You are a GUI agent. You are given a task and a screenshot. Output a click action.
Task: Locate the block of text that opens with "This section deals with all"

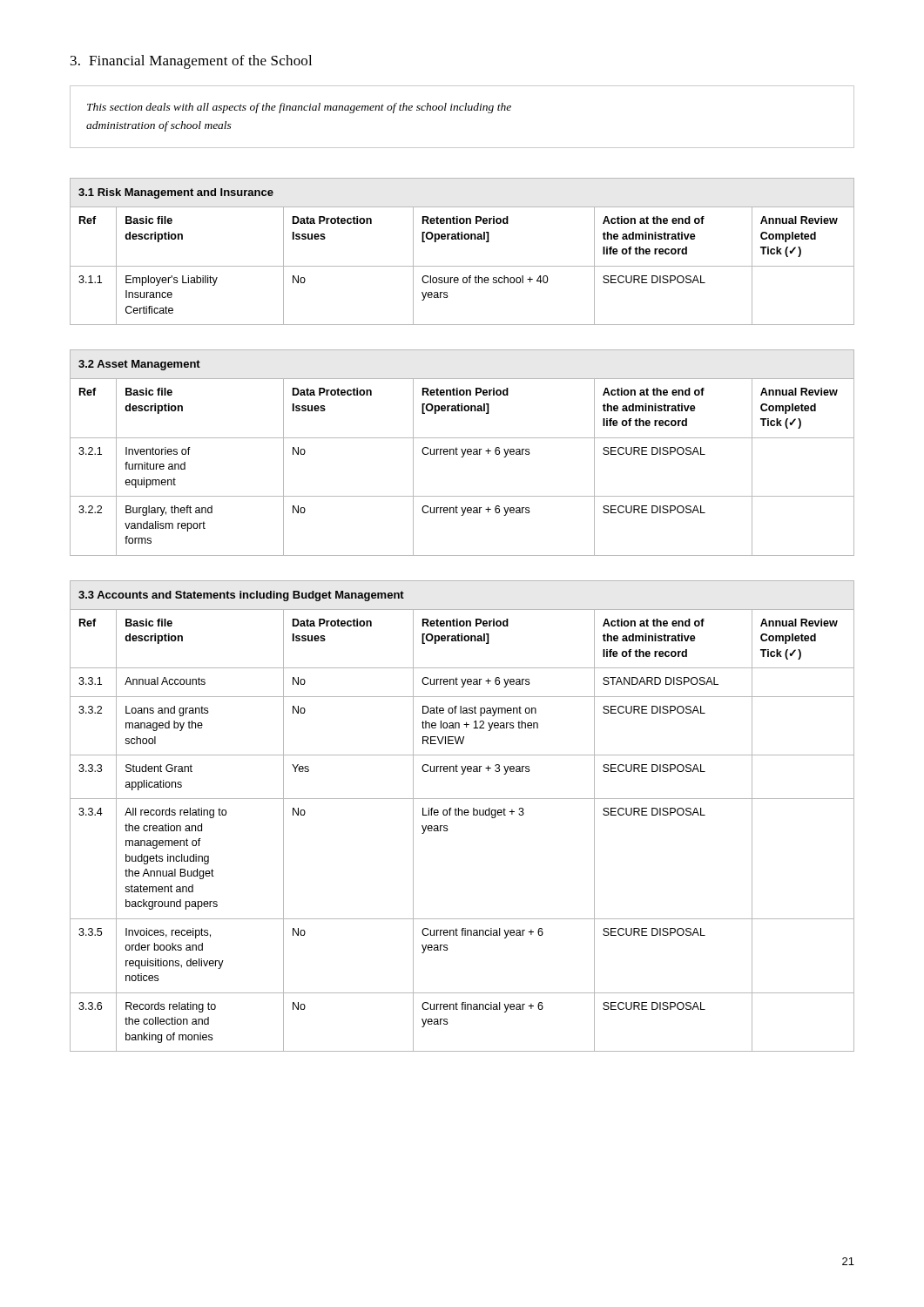[299, 116]
